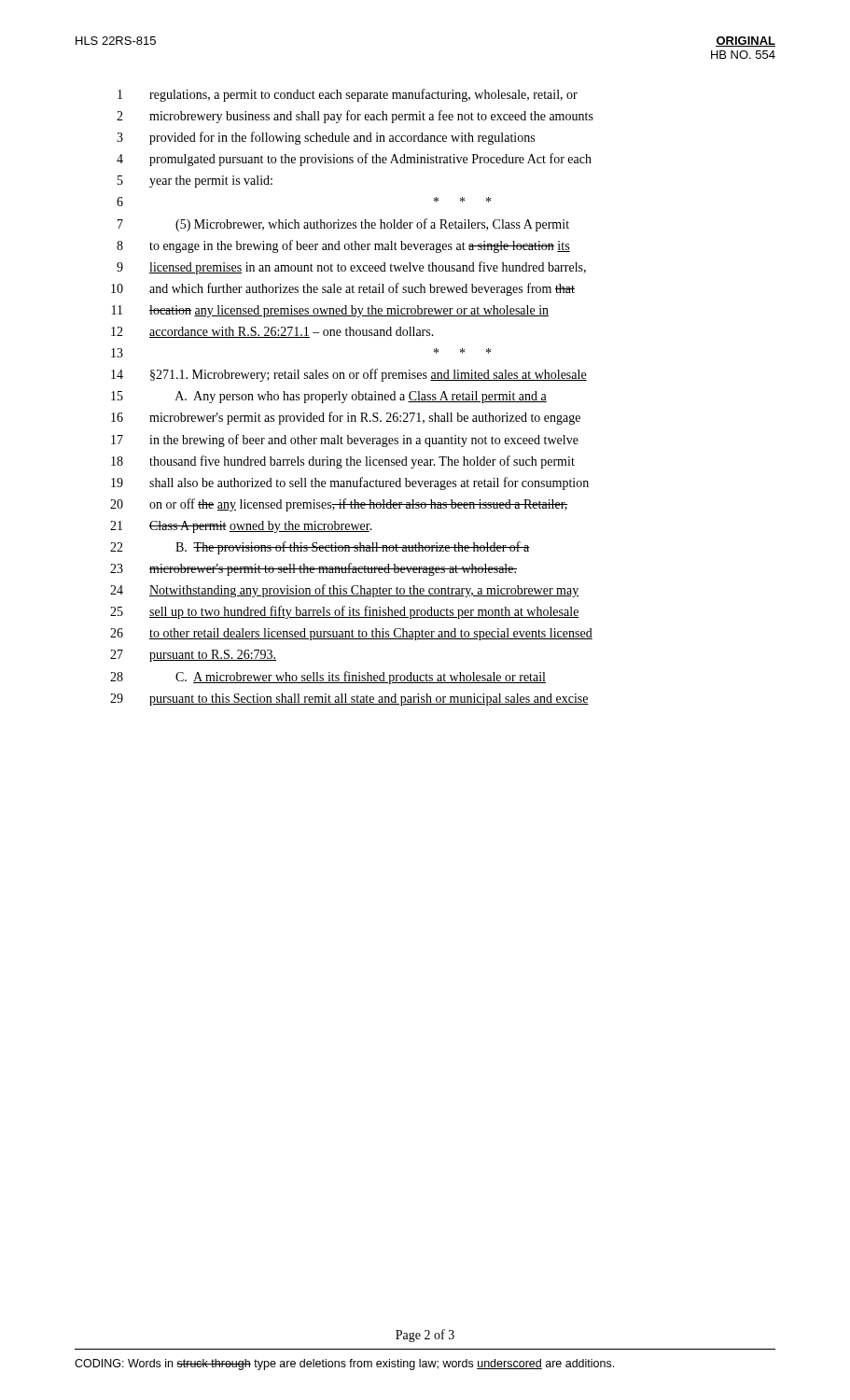Find the list item that says "1 regulations, a"

[425, 95]
